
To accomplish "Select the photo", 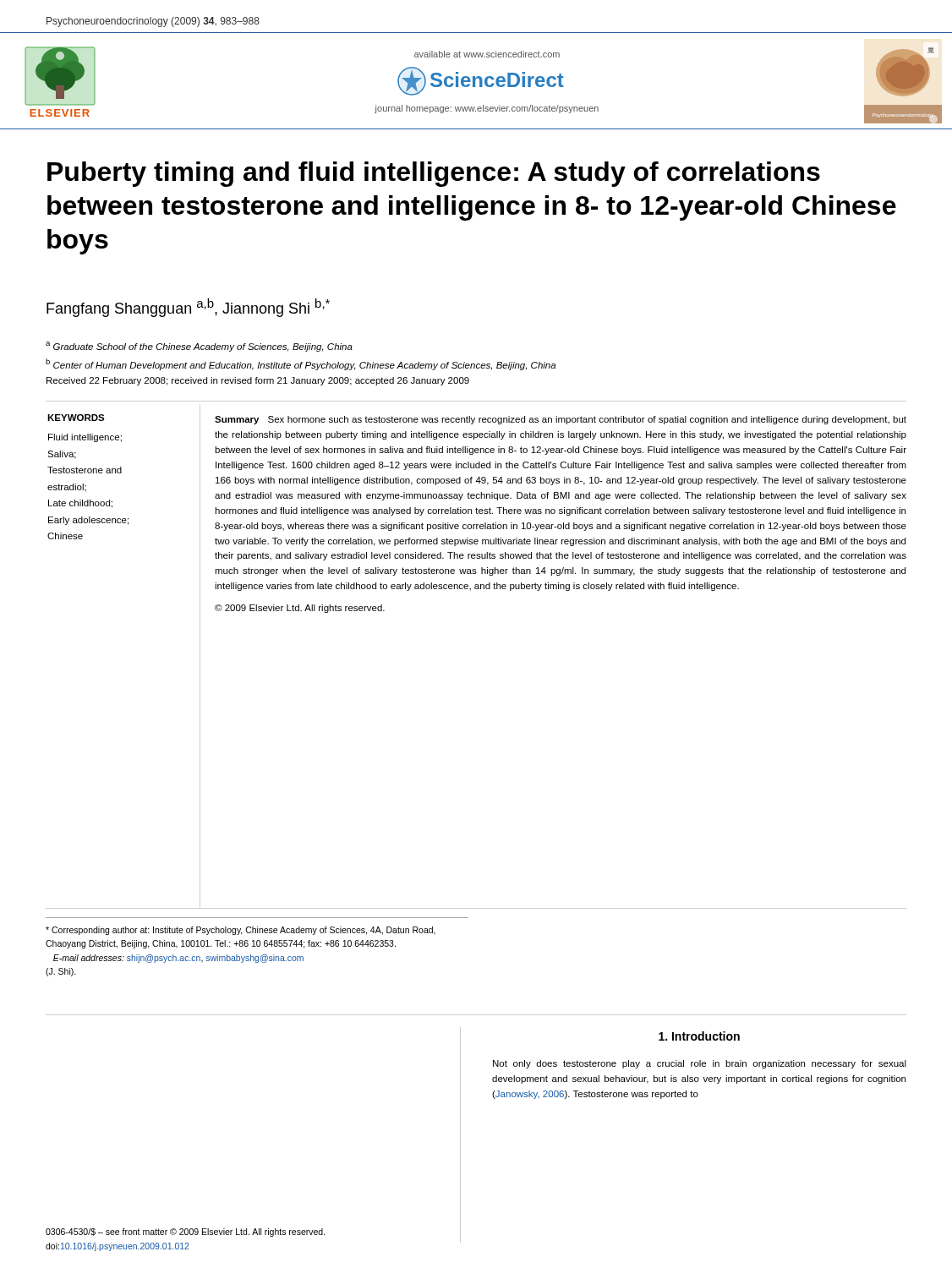I will coord(903,81).
